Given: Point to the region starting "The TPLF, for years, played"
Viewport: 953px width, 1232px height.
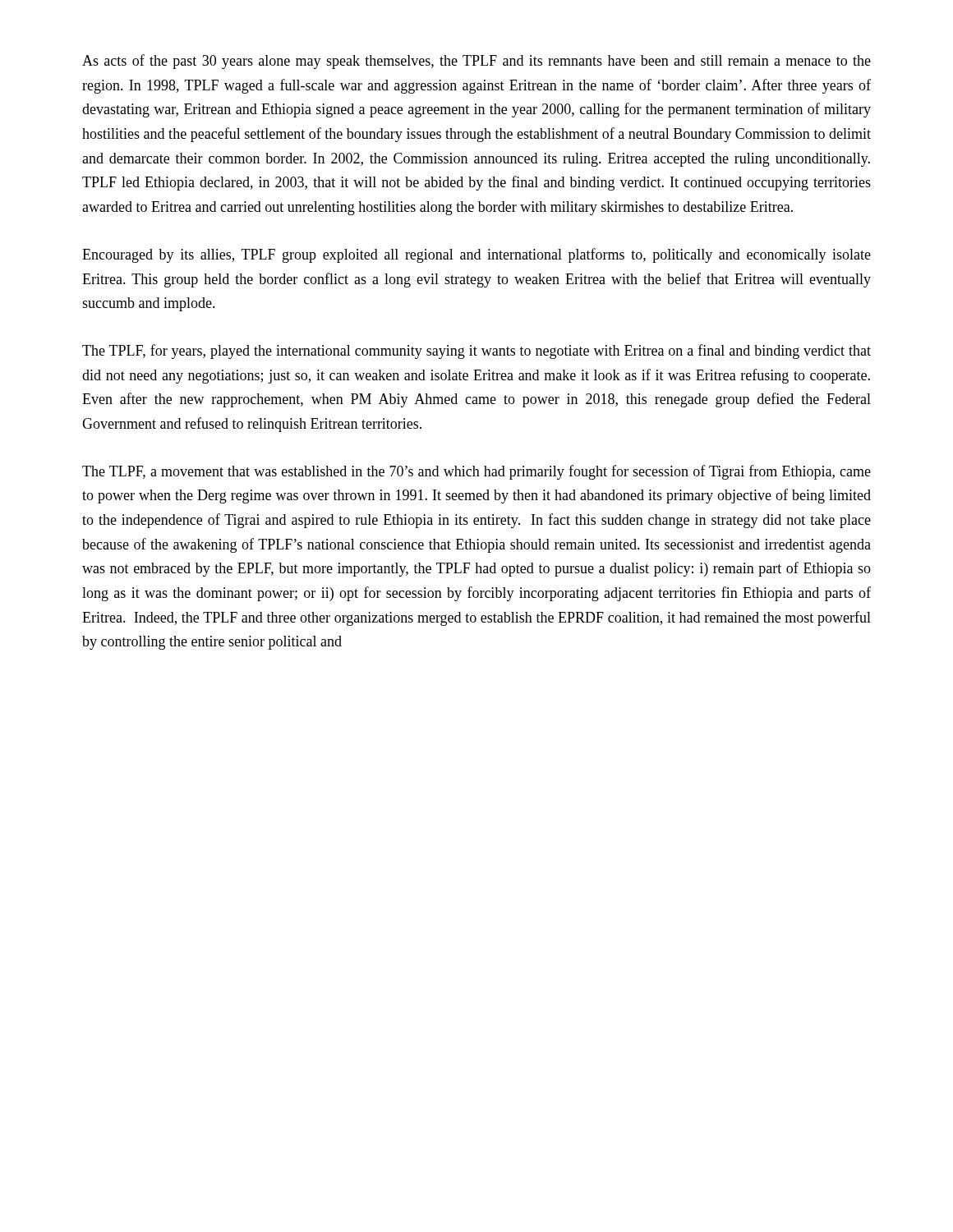Looking at the screenshot, I should tap(476, 387).
